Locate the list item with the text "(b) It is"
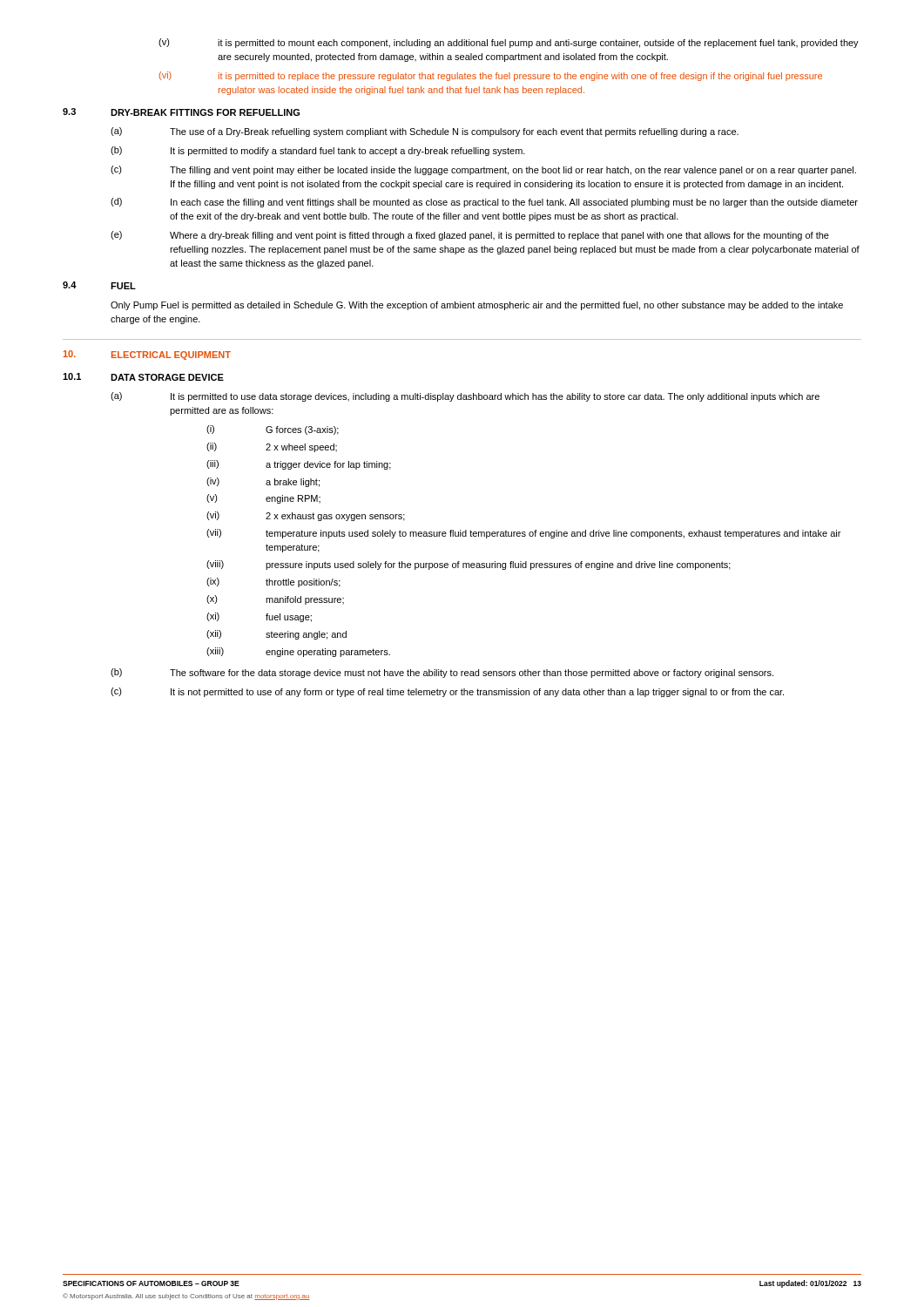Image resolution: width=924 pixels, height=1307 pixels. [x=486, y=151]
